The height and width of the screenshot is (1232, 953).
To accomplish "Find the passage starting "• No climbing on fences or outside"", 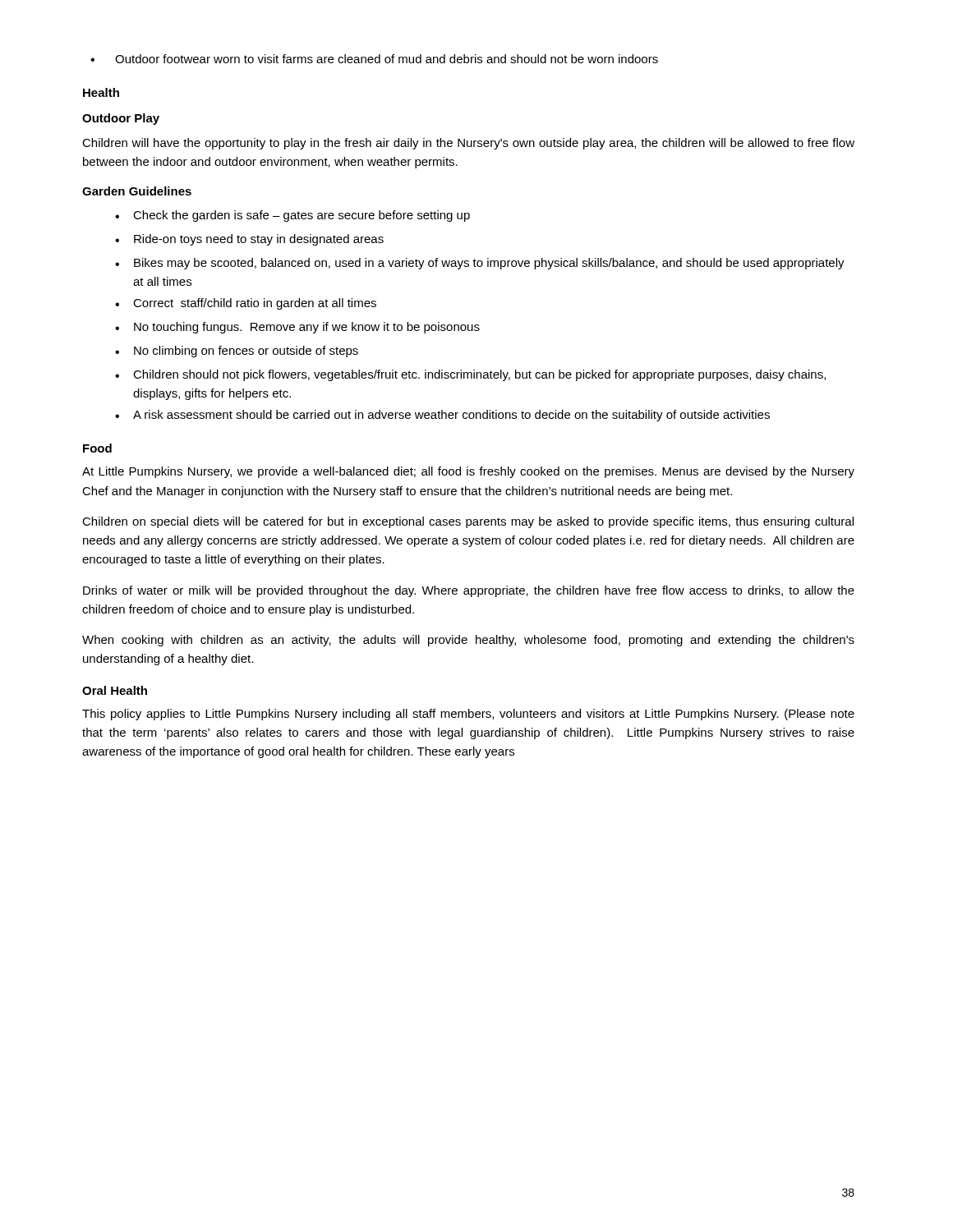I will click(237, 352).
